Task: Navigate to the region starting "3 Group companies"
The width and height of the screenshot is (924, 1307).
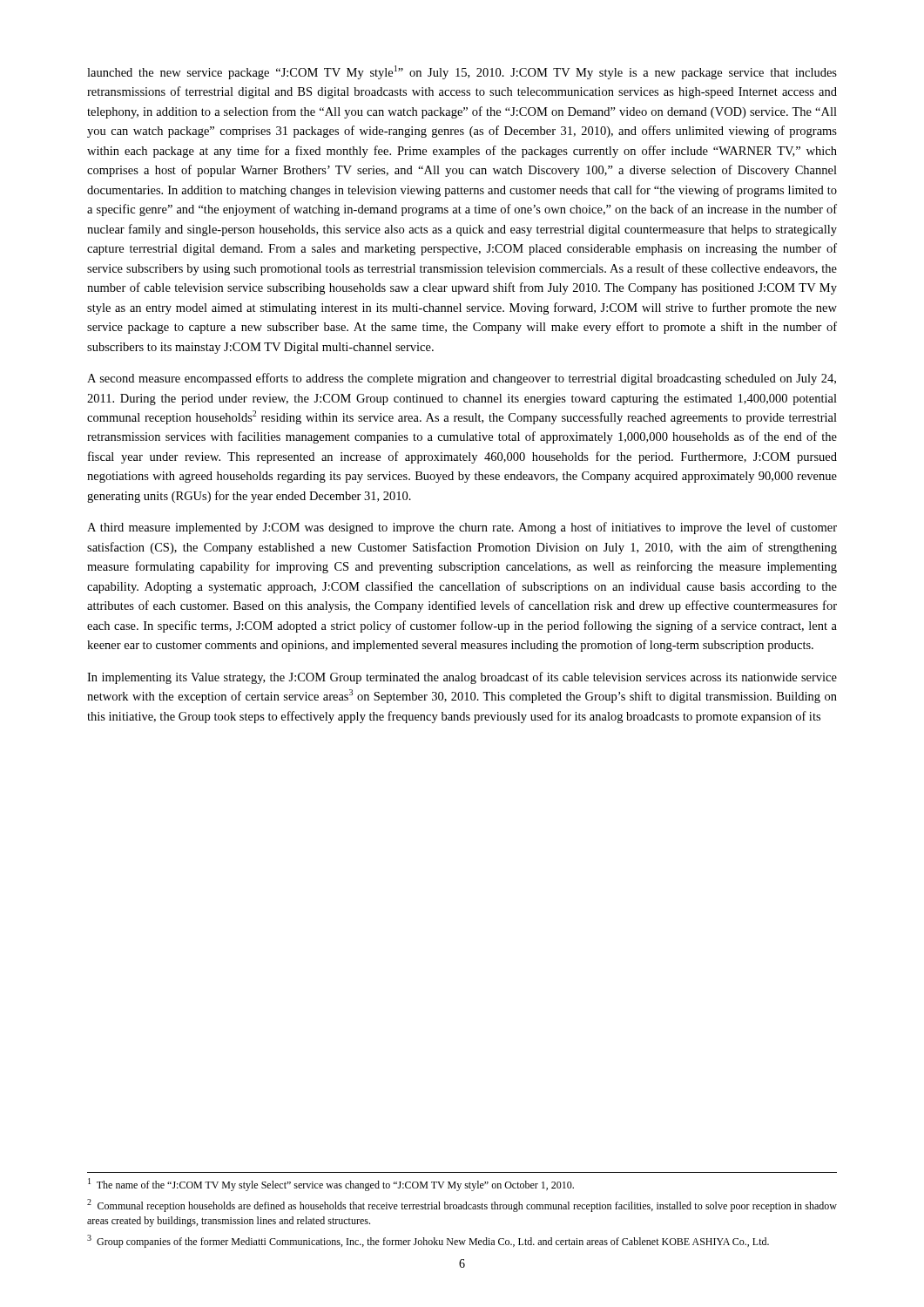Action: click(462, 1242)
